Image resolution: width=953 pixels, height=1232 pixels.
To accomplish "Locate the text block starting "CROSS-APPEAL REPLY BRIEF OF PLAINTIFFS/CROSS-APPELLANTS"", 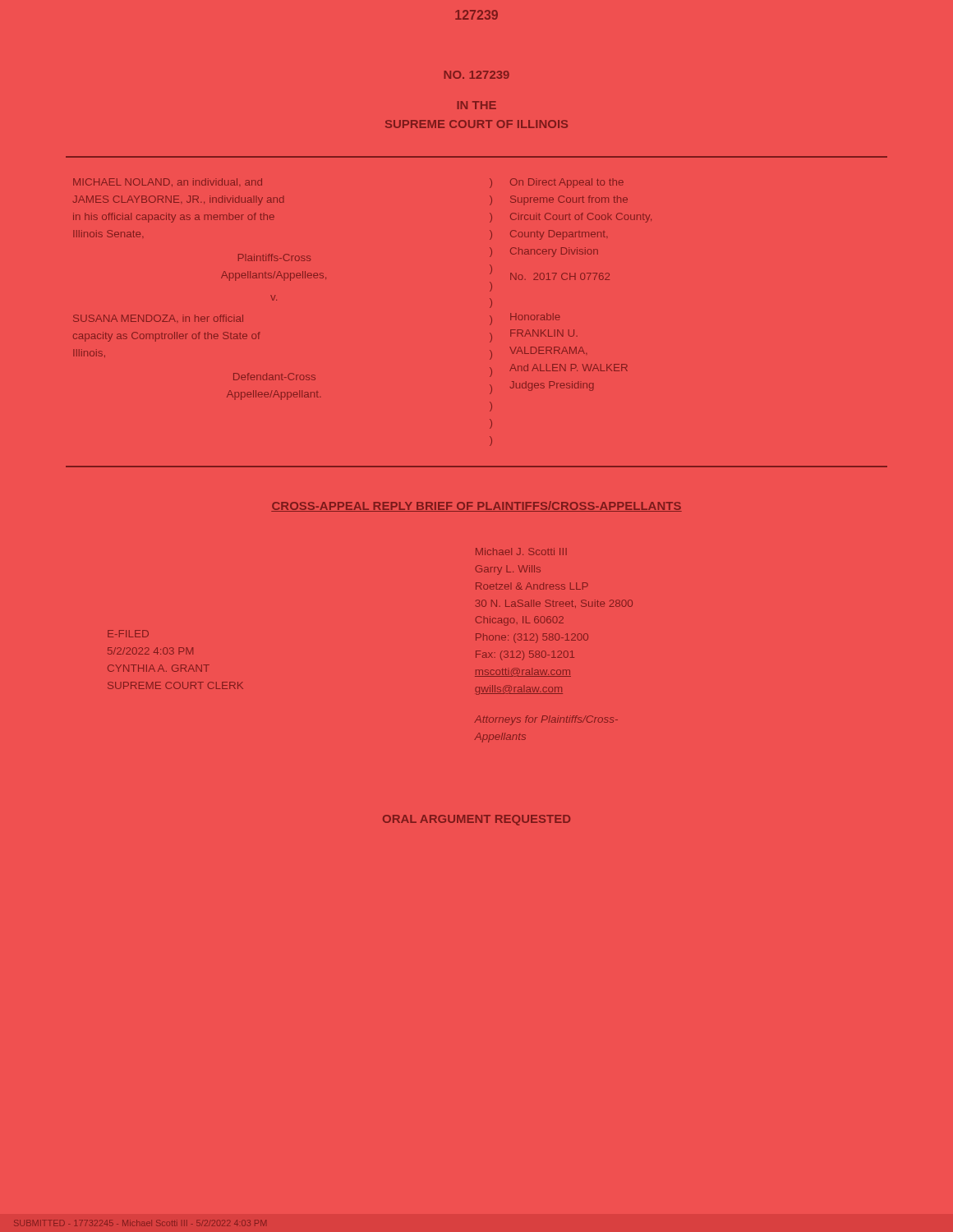I will tap(476, 505).
